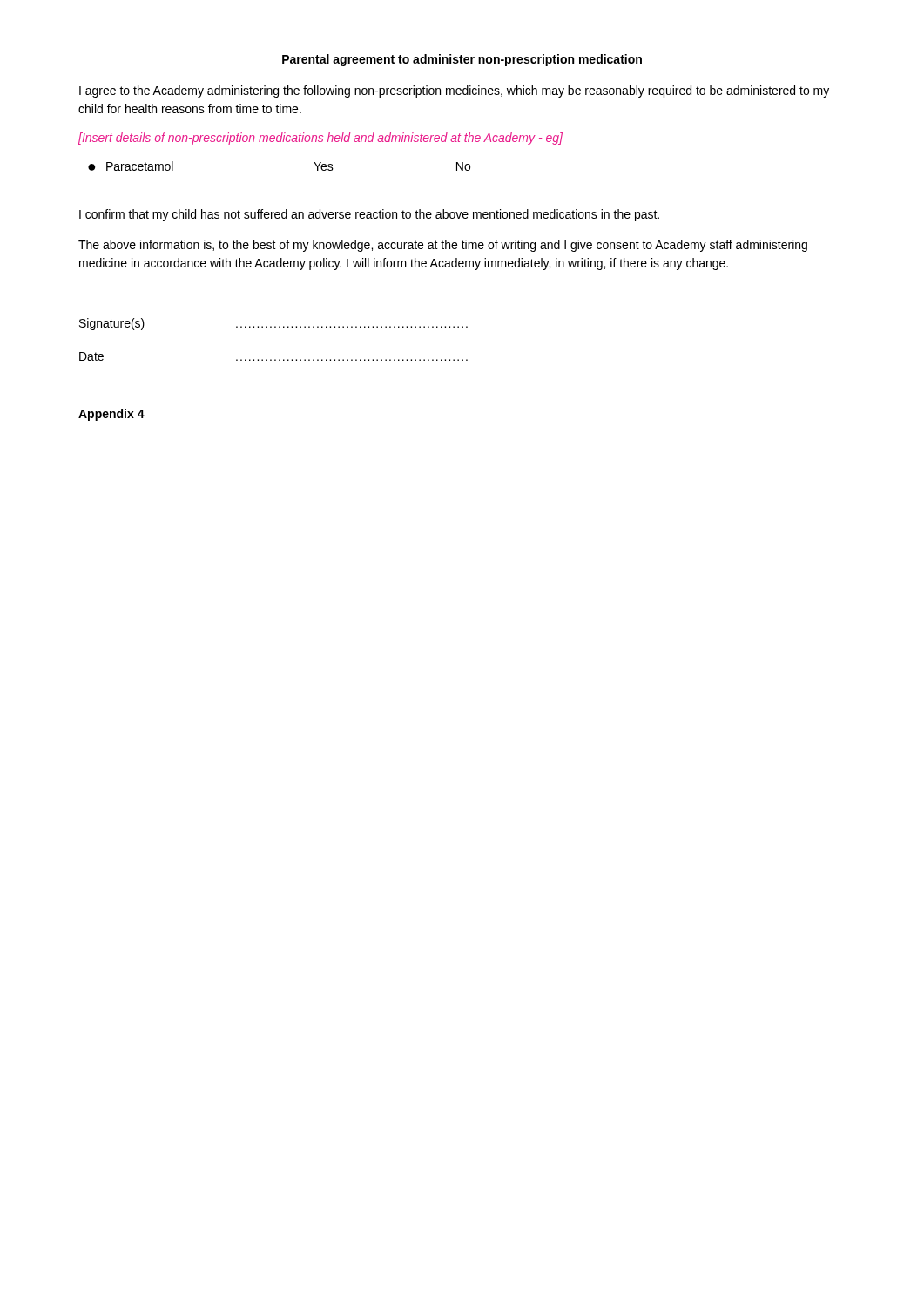The width and height of the screenshot is (924, 1307).
Task: Find the list item that says "● Paracetamol Yes No"
Action: [146, 166]
